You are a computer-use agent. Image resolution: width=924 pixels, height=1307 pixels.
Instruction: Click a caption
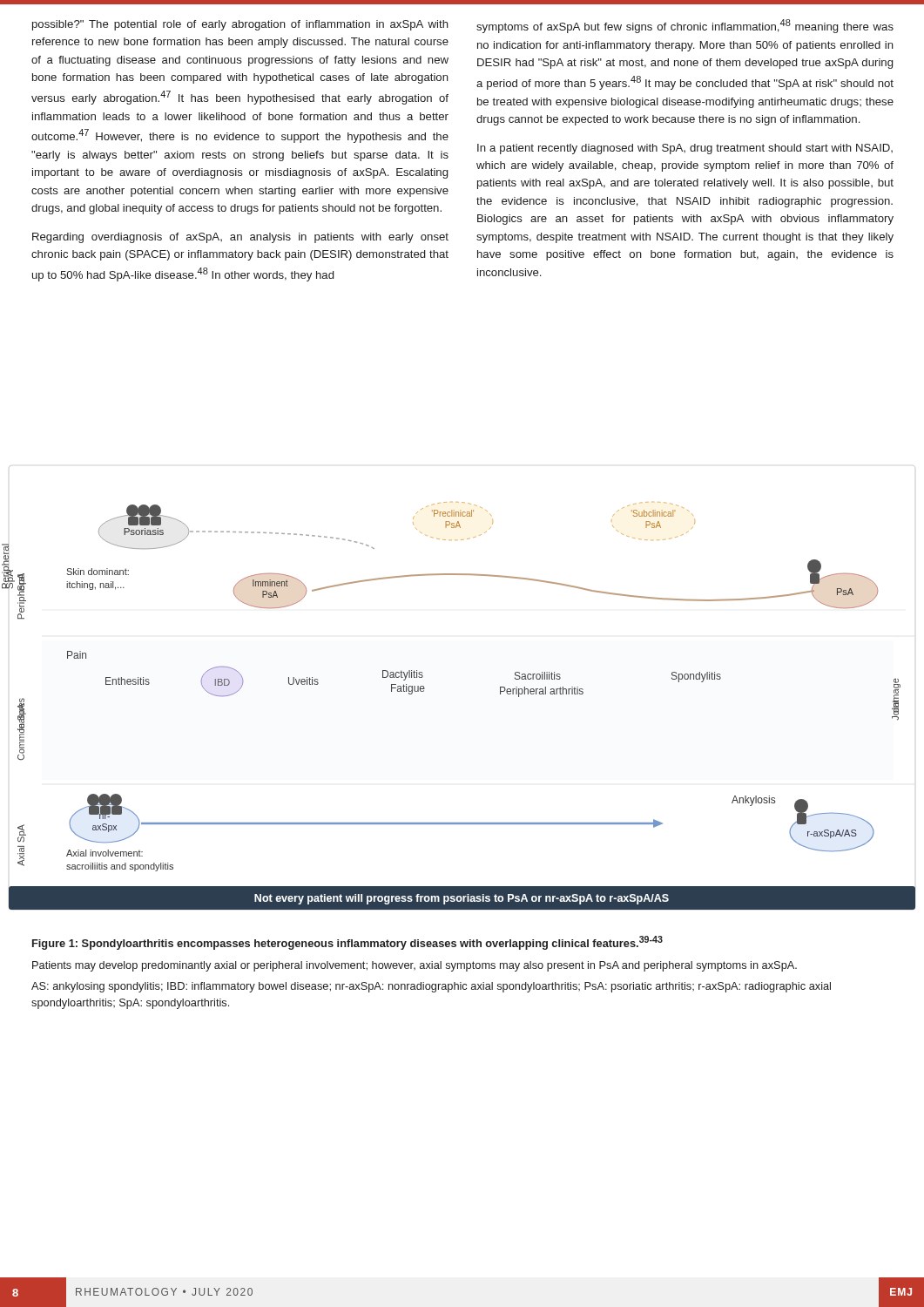tap(462, 942)
